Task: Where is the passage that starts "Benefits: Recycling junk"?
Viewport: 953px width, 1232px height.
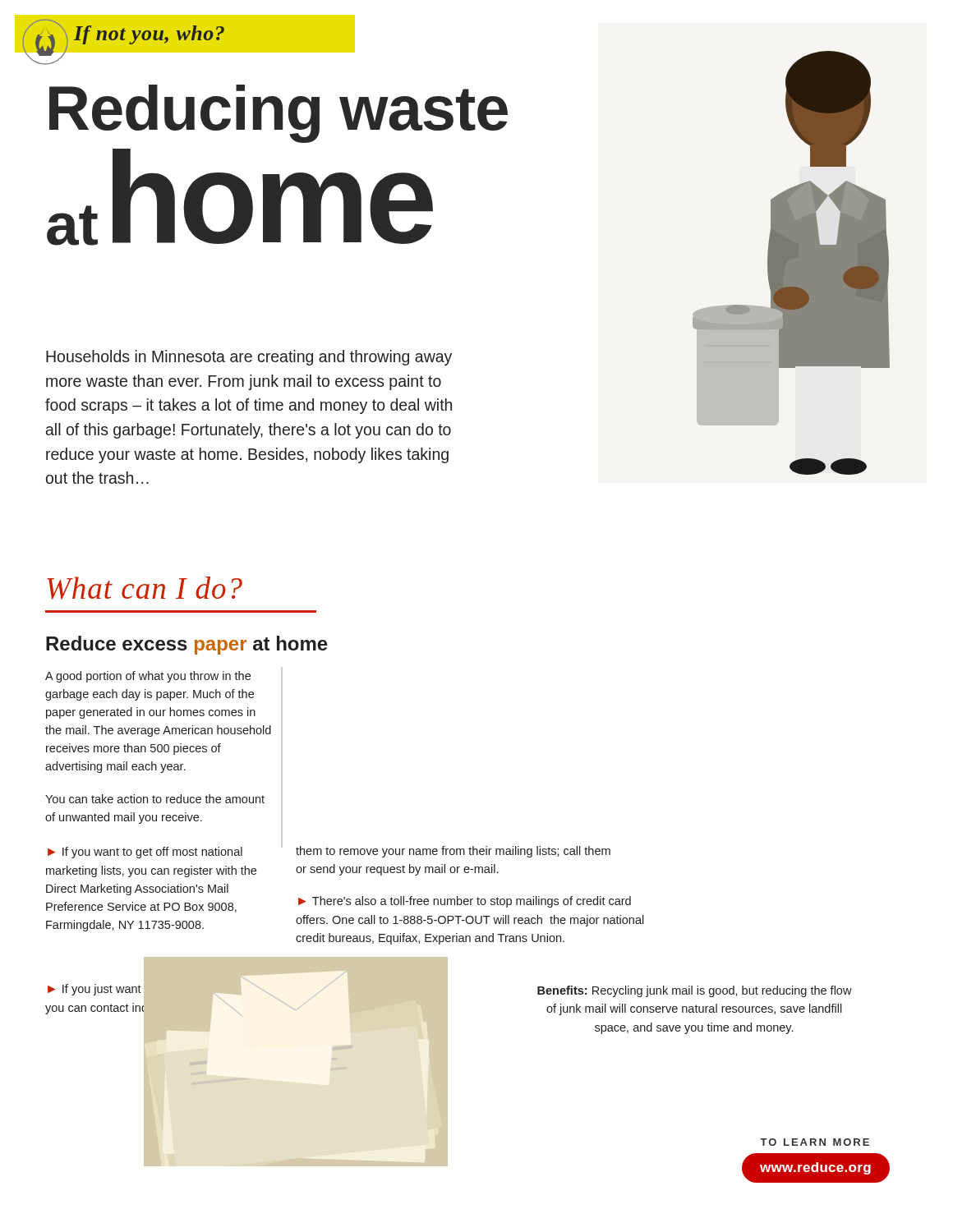Action: 694,1009
